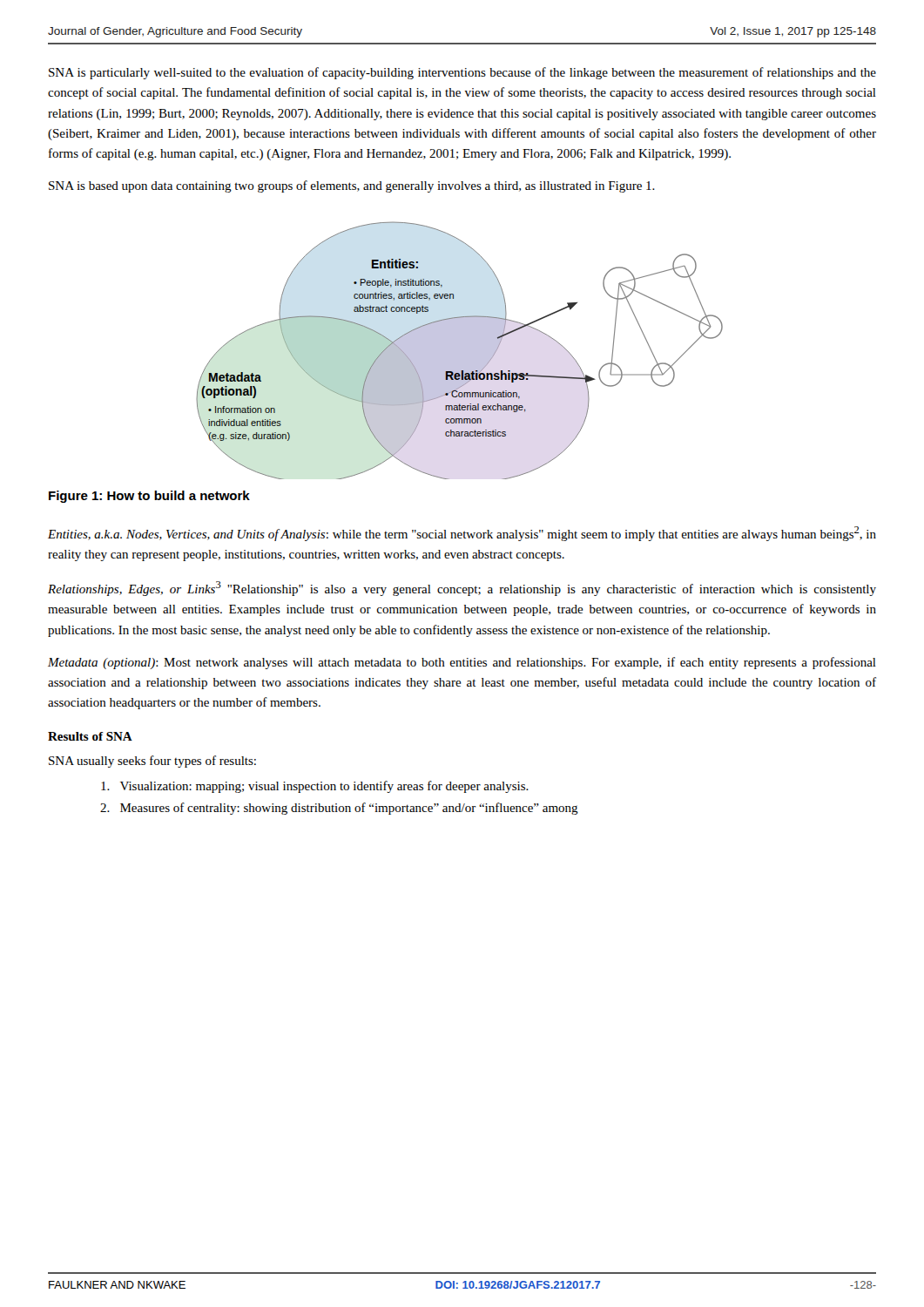Select the infographic

pyautogui.click(x=462, y=346)
